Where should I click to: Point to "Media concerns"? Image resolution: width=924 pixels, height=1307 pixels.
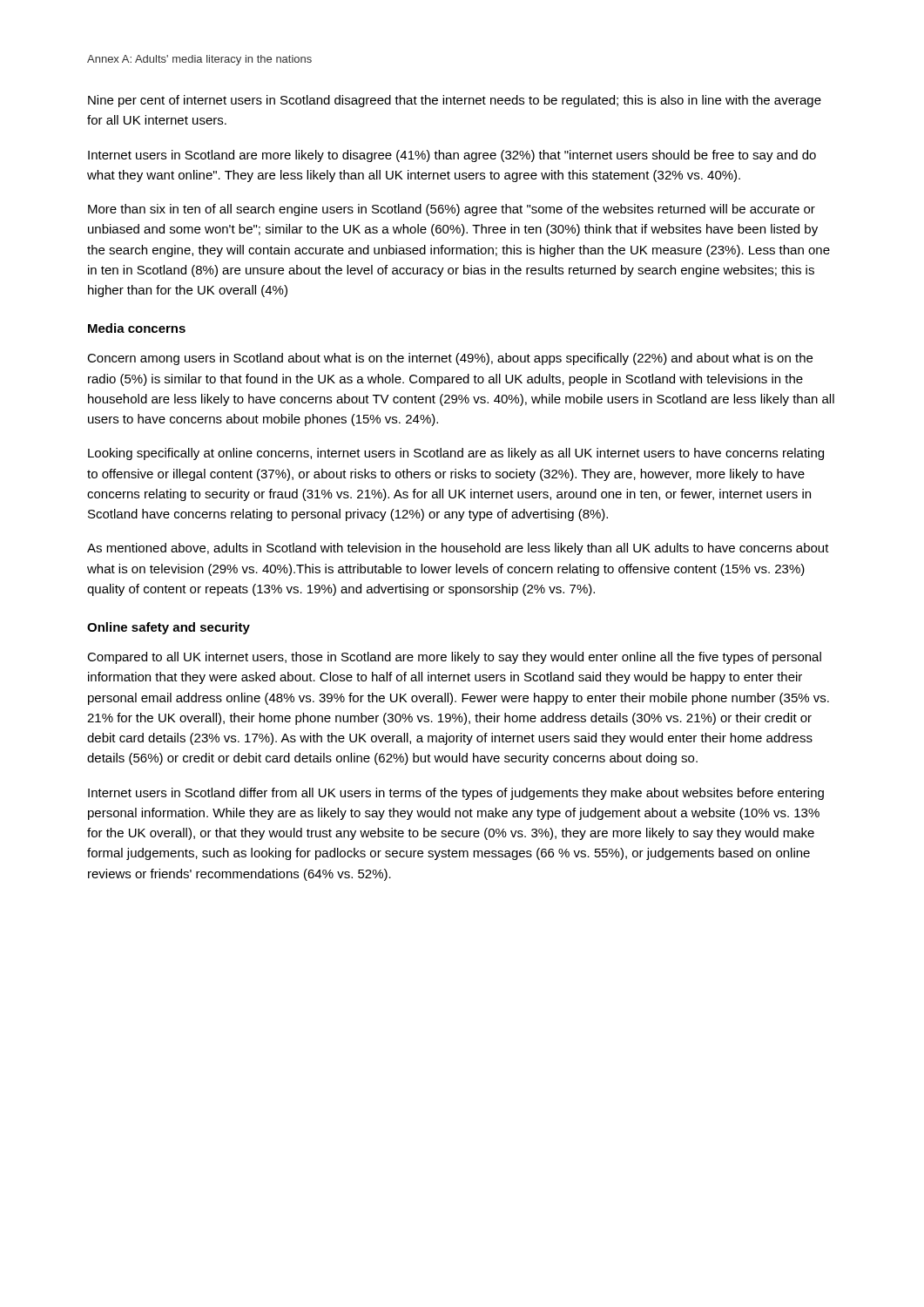tap(136, 328)
